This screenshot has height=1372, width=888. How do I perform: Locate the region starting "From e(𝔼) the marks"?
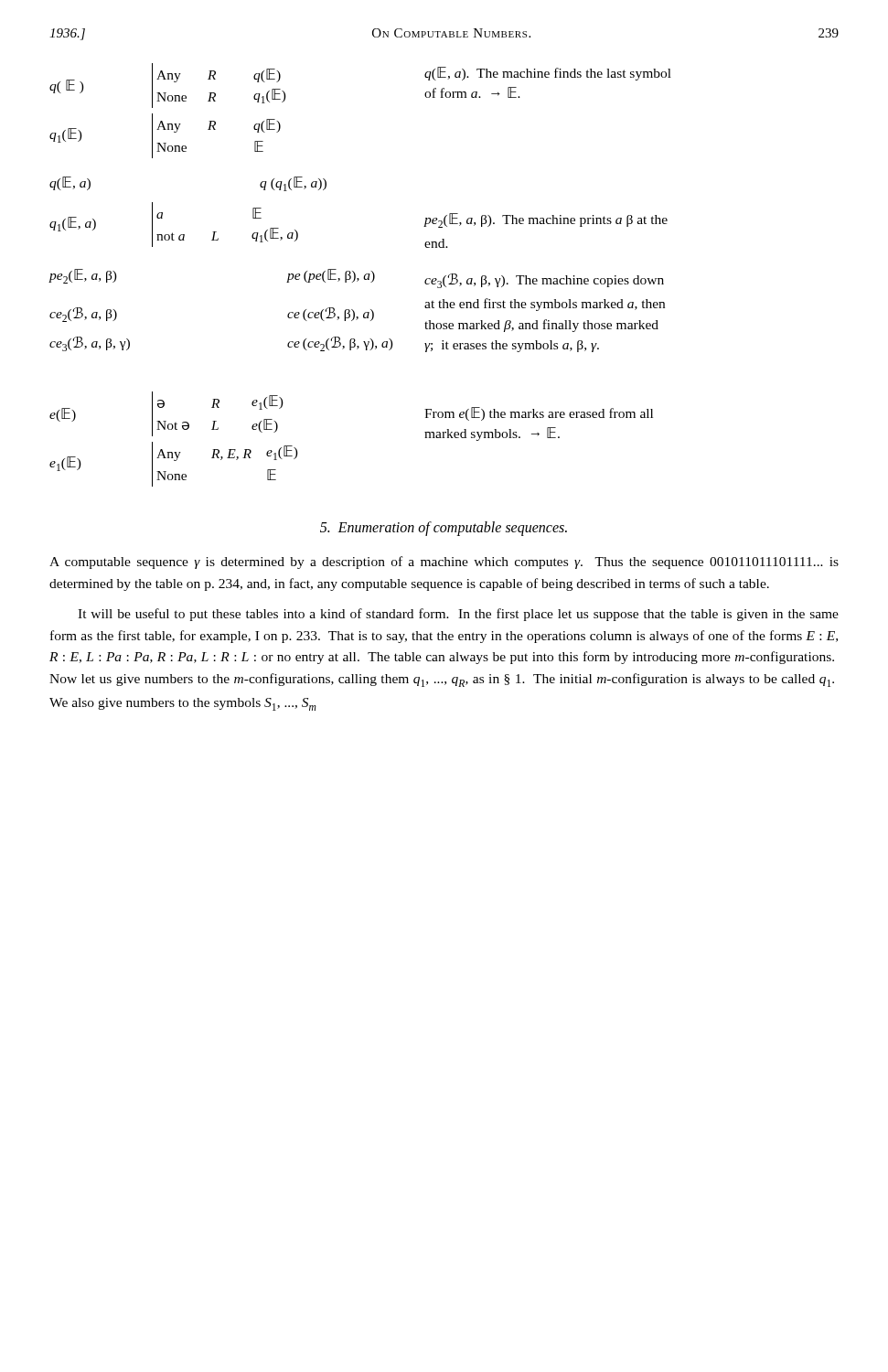(539, 423)
